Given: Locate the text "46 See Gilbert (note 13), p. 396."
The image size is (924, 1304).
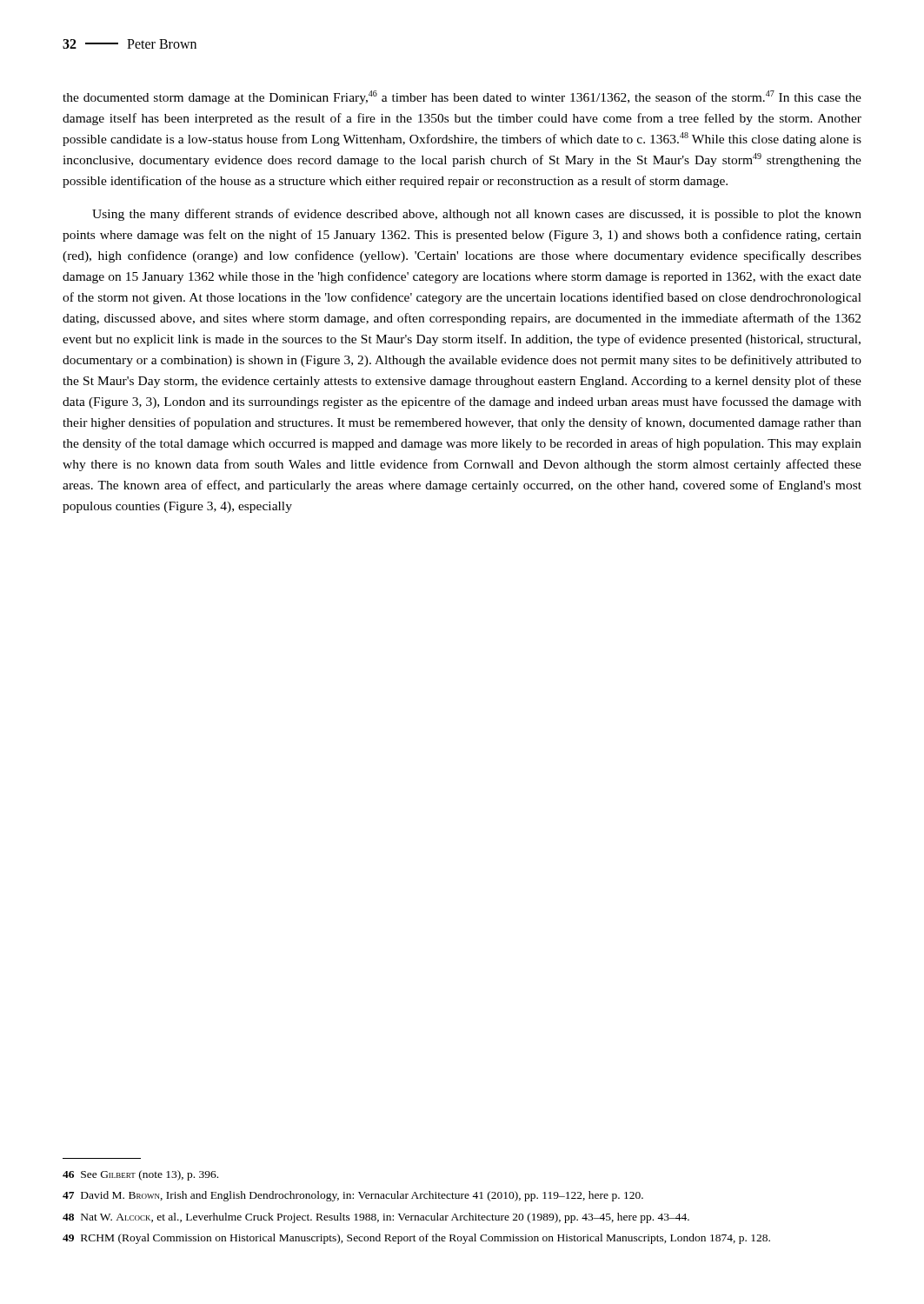Looking at the screenshot, I should tap(141, 1174).
